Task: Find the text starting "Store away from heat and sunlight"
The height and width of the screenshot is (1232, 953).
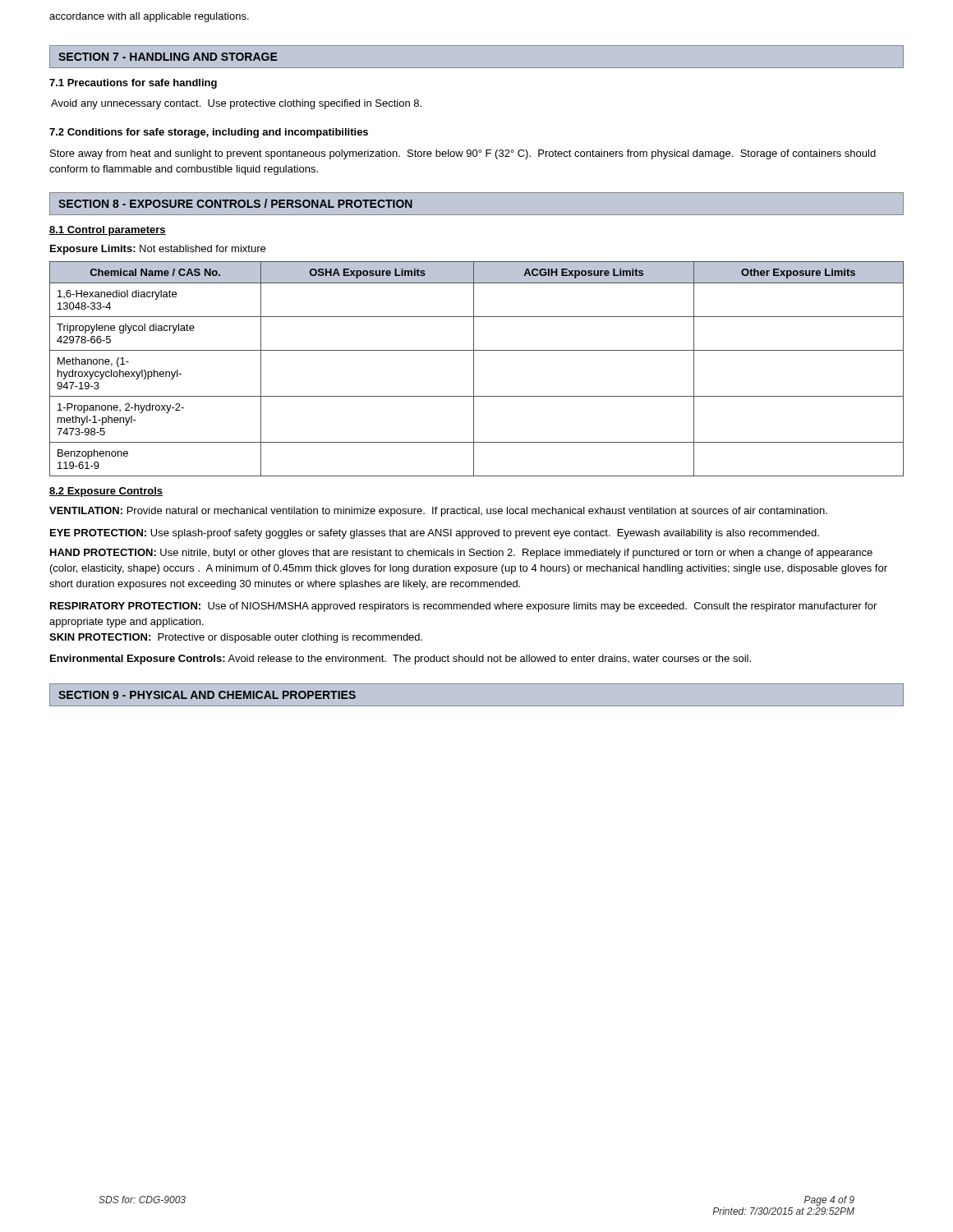Action: click(463, 161)
